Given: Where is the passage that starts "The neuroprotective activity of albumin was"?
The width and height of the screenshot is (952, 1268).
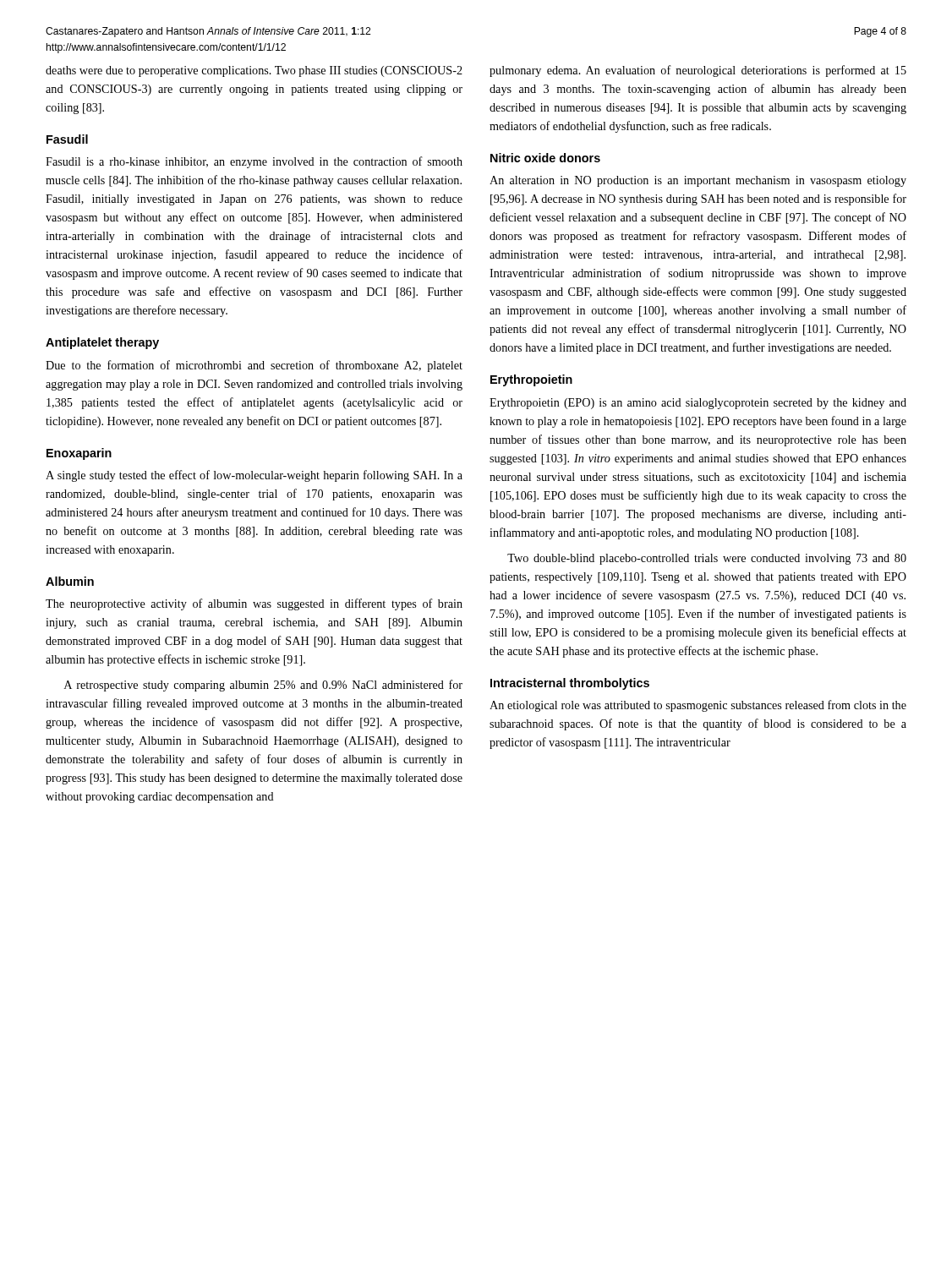Looking at the screenshot, I should 254,700.
